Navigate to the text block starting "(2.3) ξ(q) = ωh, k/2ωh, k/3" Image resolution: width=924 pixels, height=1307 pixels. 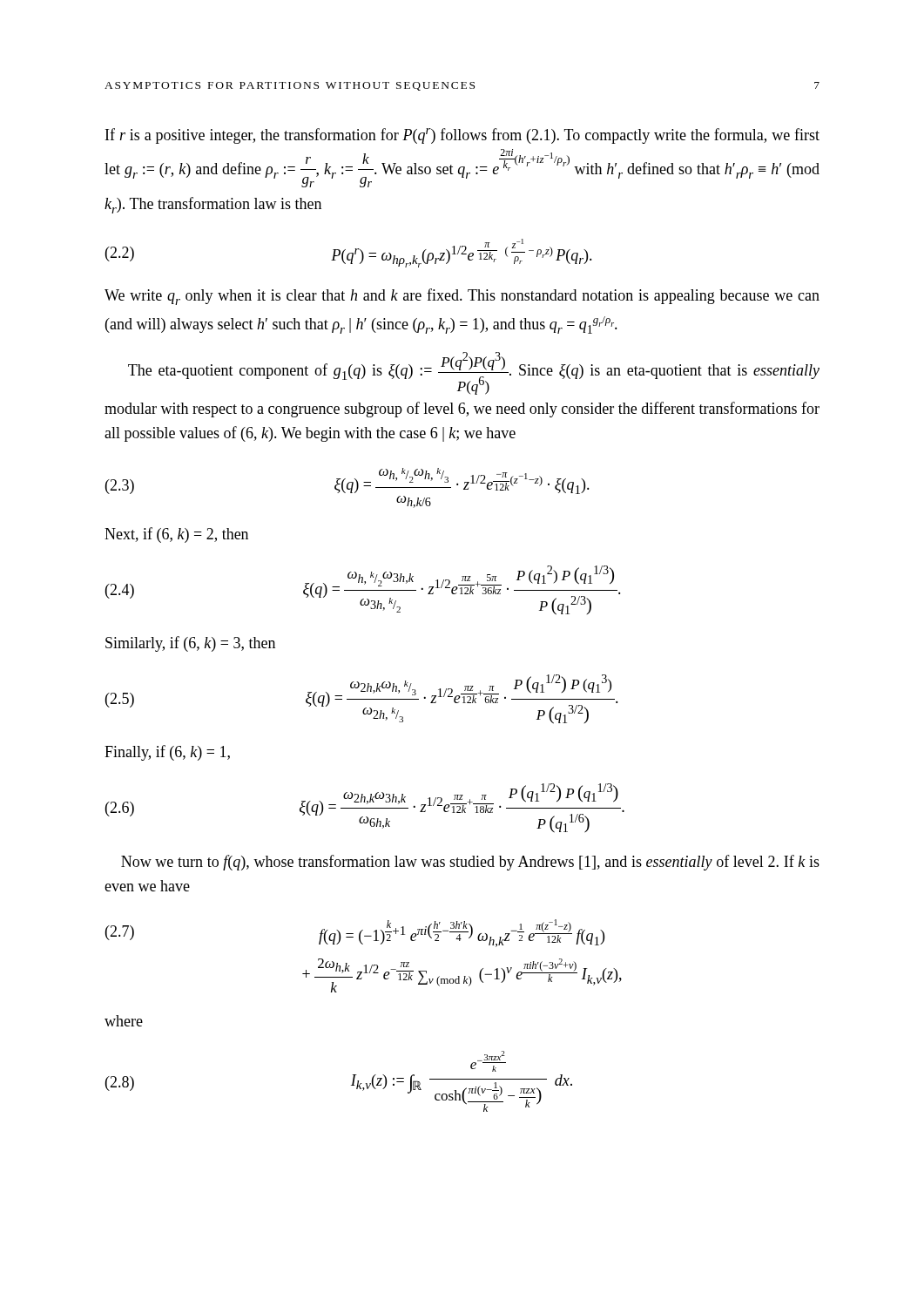[x=423, y=486]
